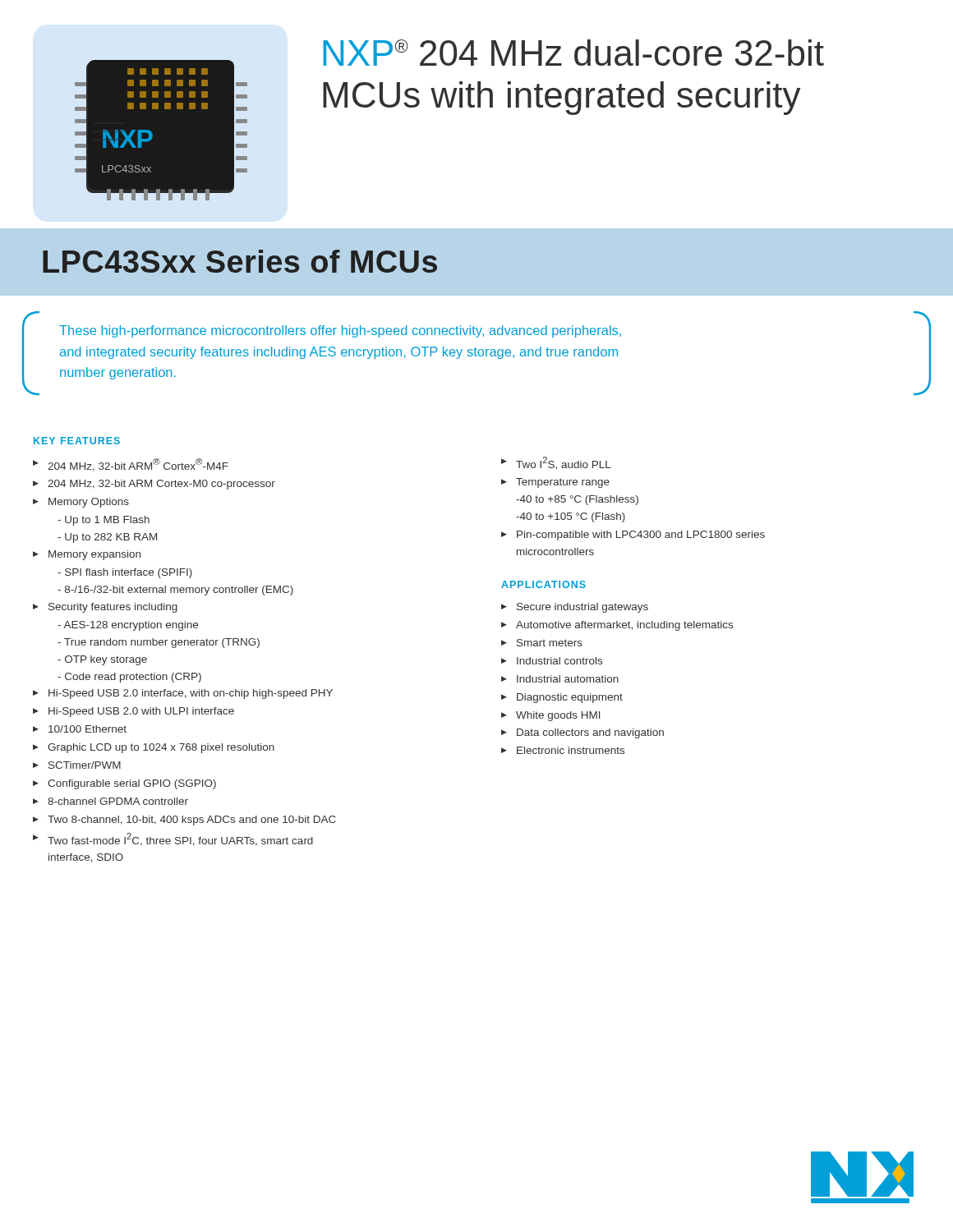This screenshot has height=1232, width=953.
Task: Find the list item with the text "AES-128 encryption engine"
Action: (x=128, y=625)
